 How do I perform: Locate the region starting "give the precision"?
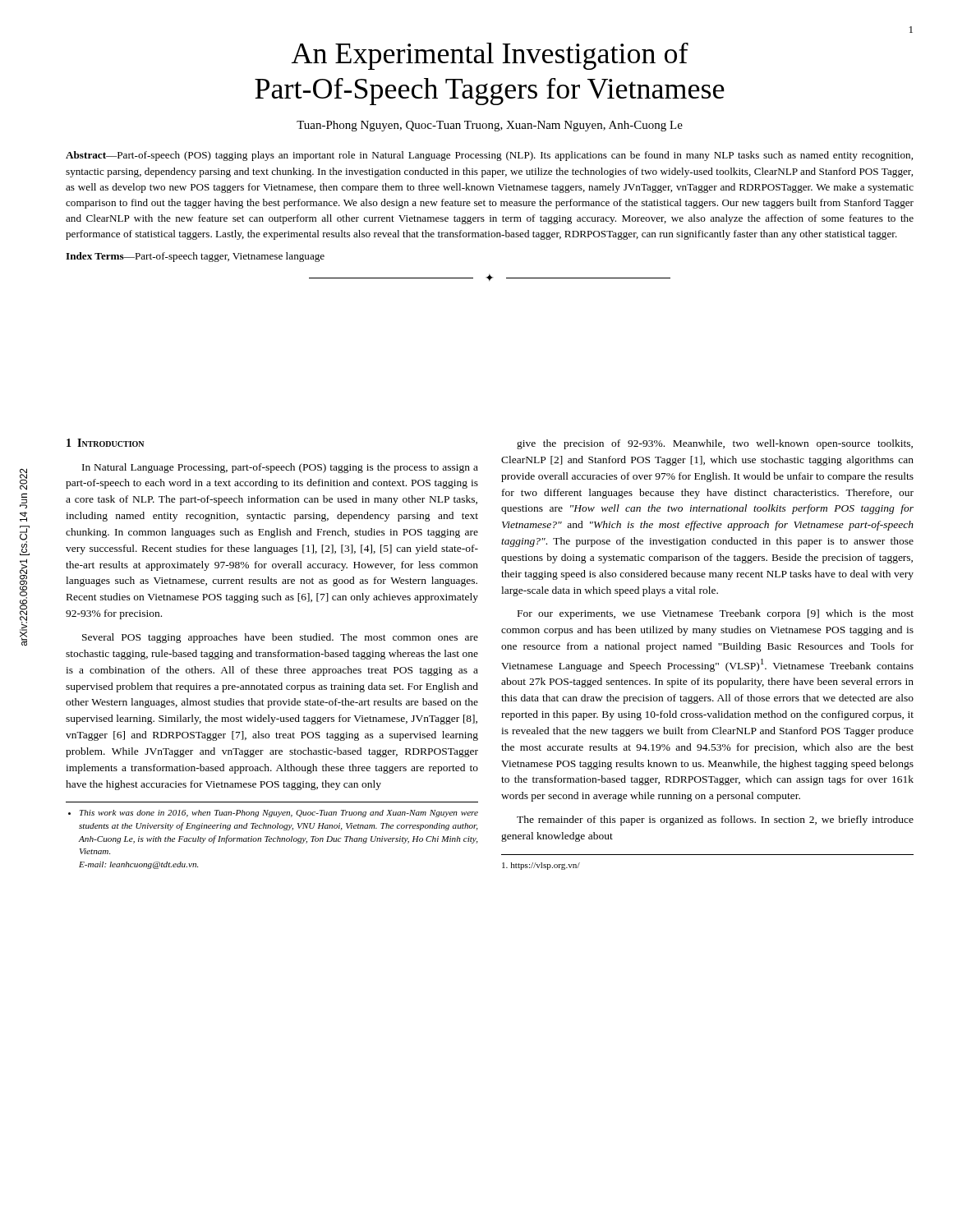(x=707, y=516)
